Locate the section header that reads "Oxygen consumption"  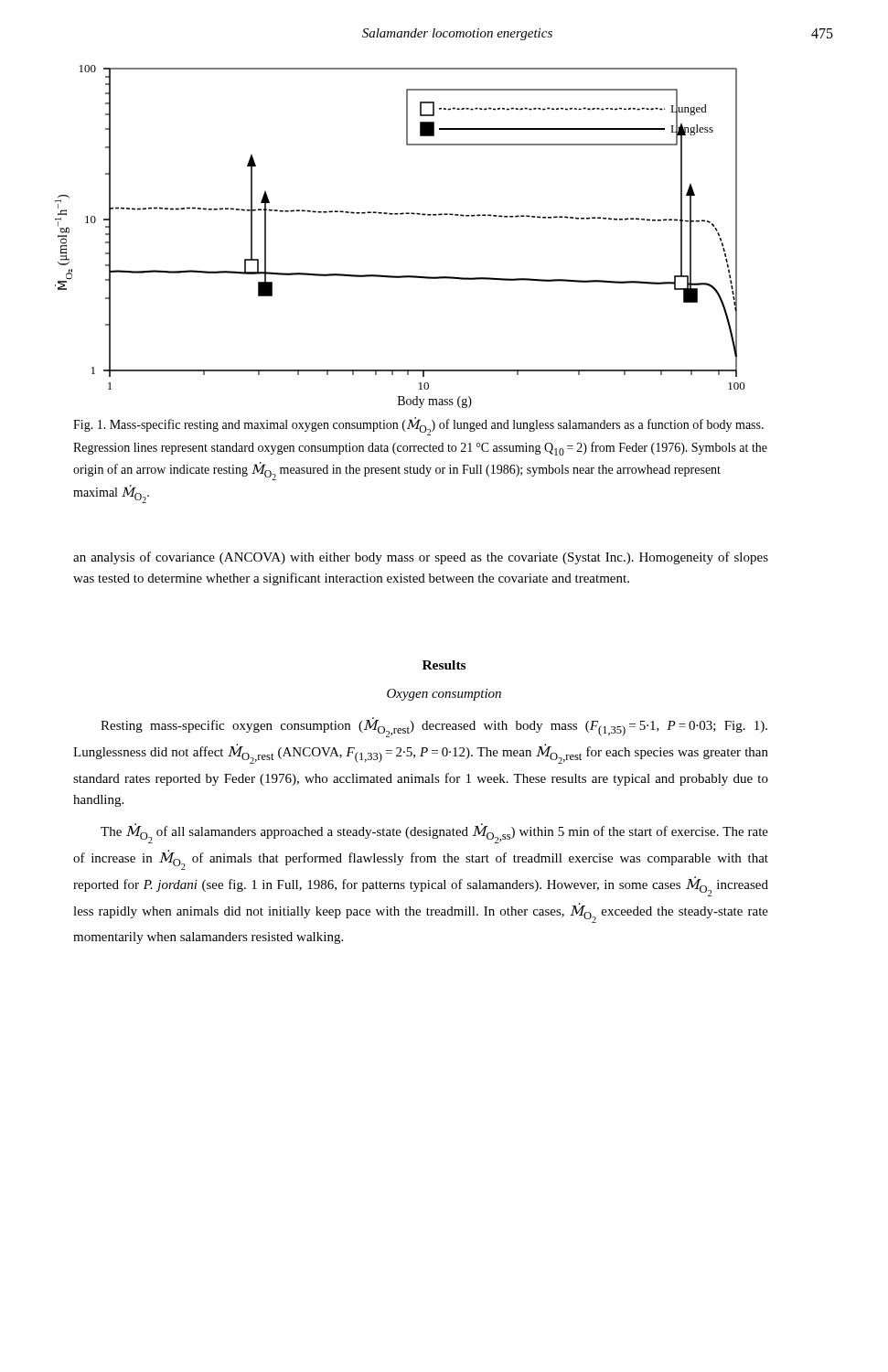point(444,693)
